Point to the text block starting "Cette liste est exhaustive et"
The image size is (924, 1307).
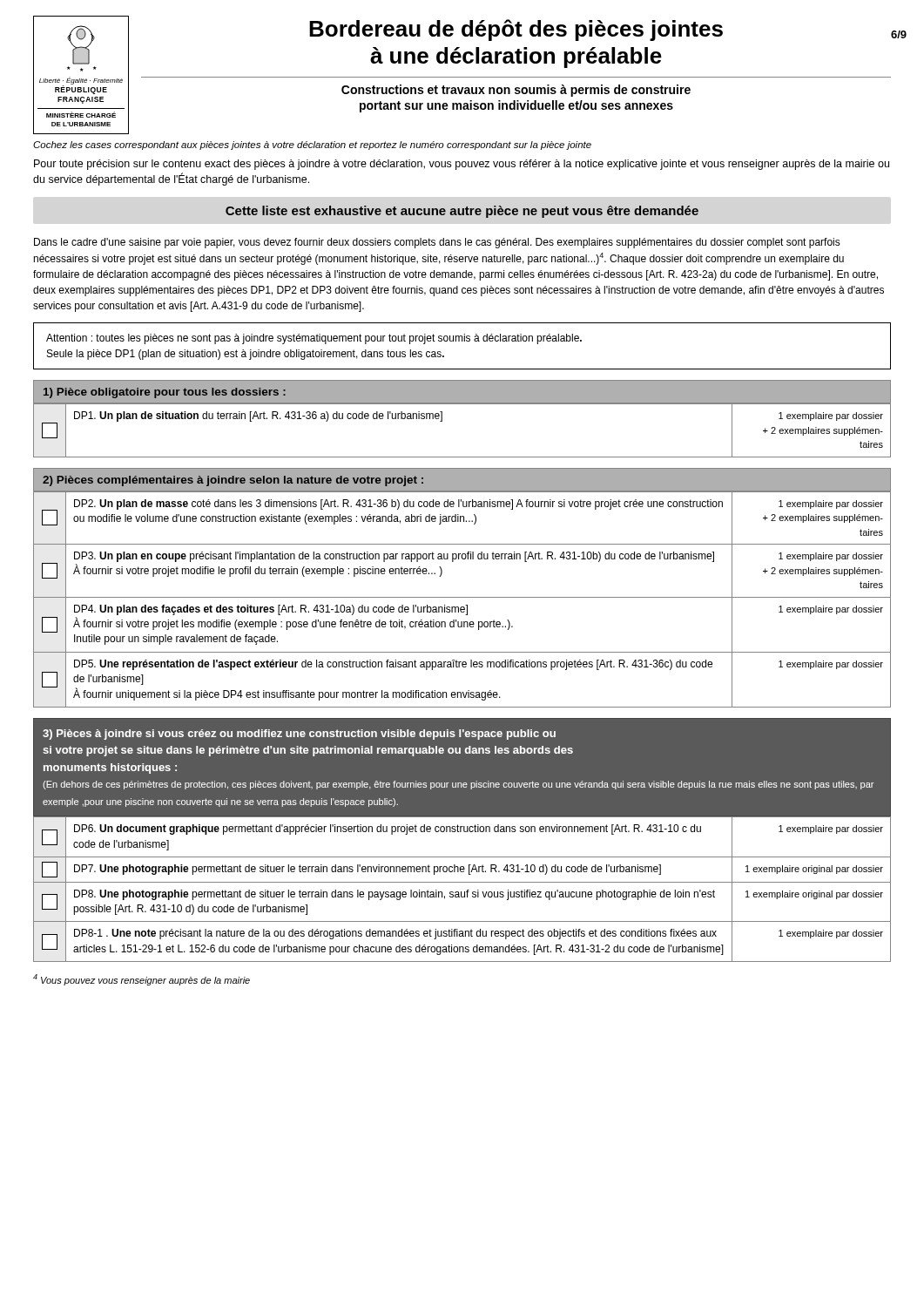point(462,210)
